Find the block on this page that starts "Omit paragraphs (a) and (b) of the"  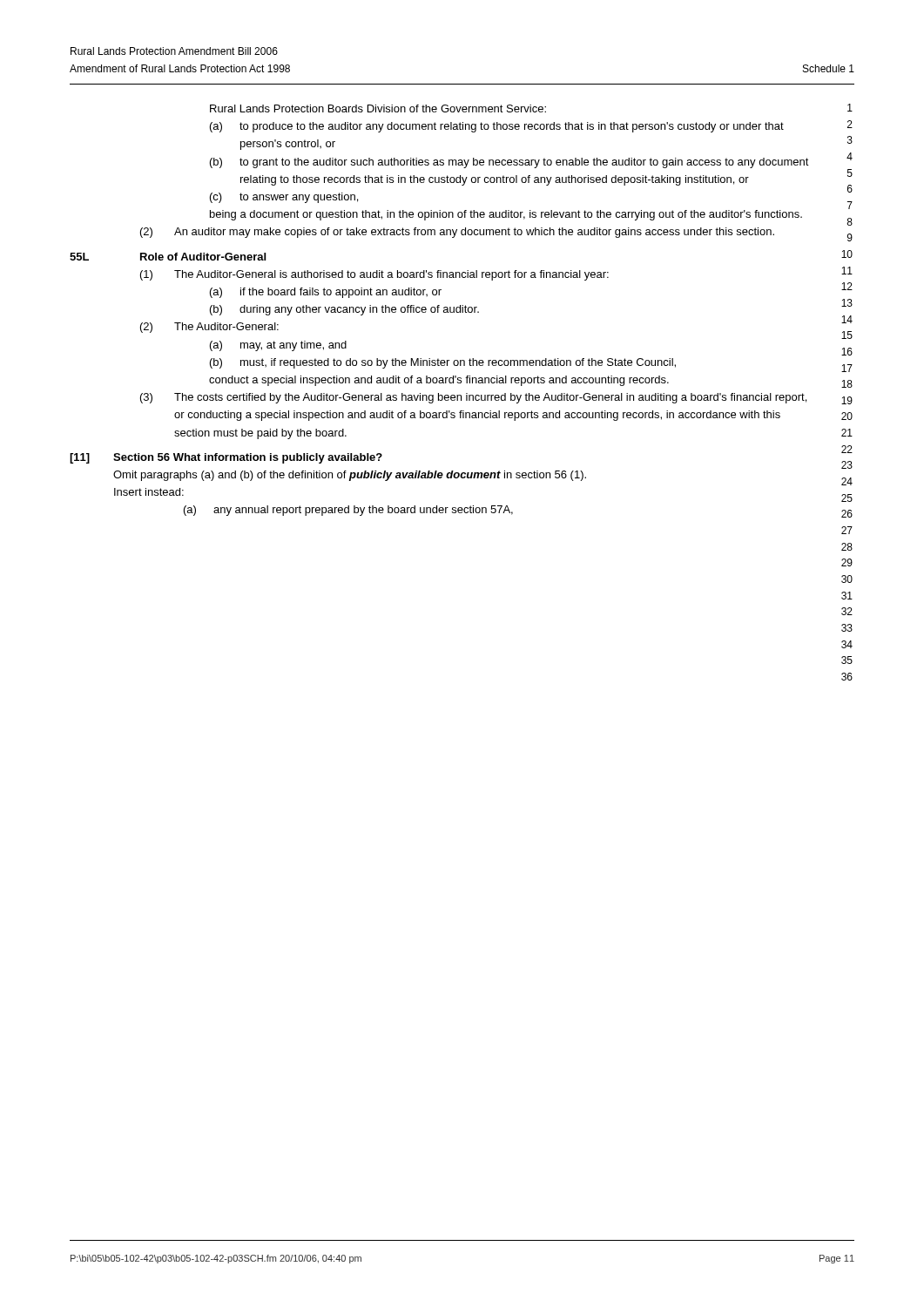coord(350,474)
